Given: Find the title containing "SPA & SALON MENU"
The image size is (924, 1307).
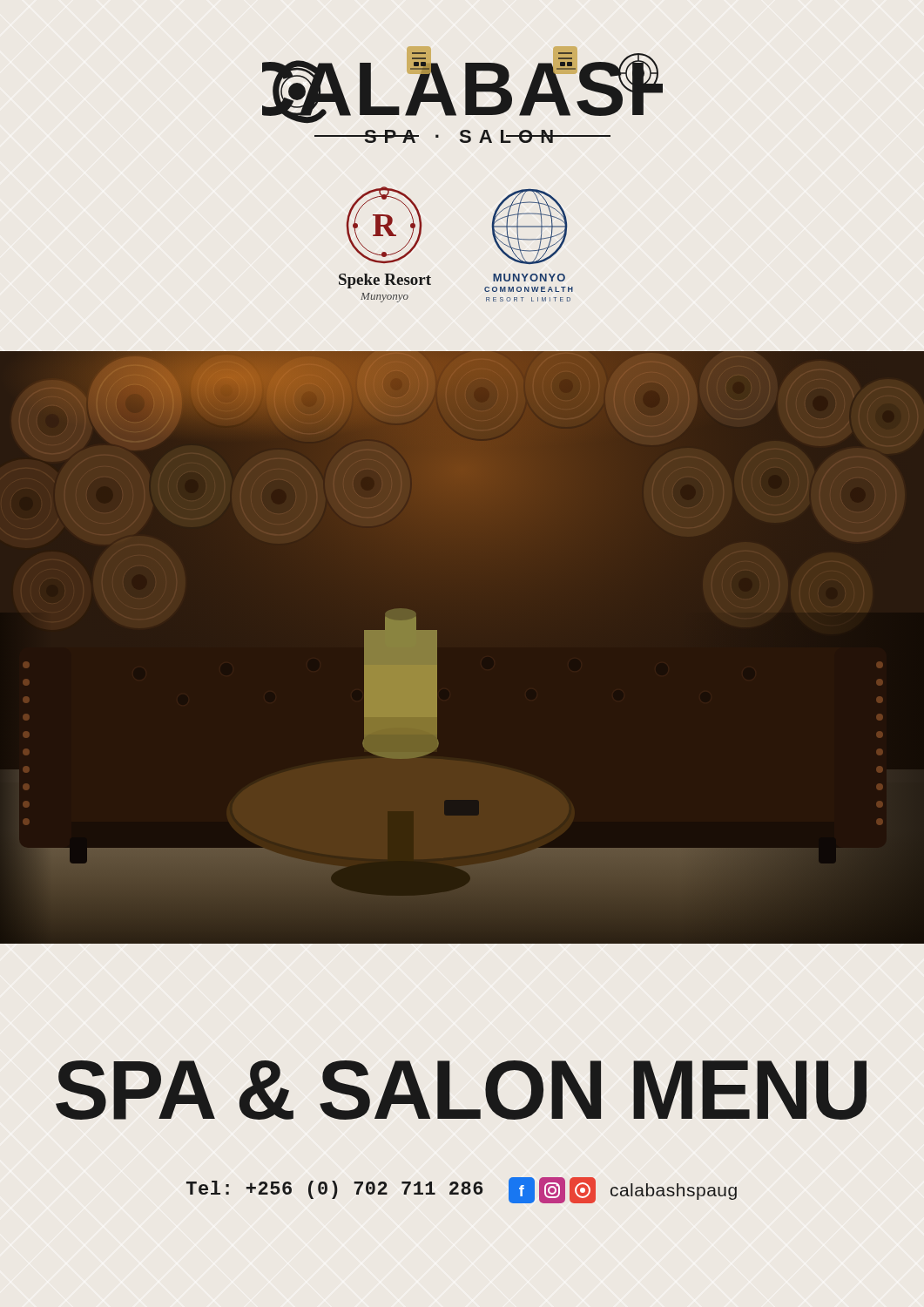Looking at the screenshot, I should click(x=462, y=1090).
